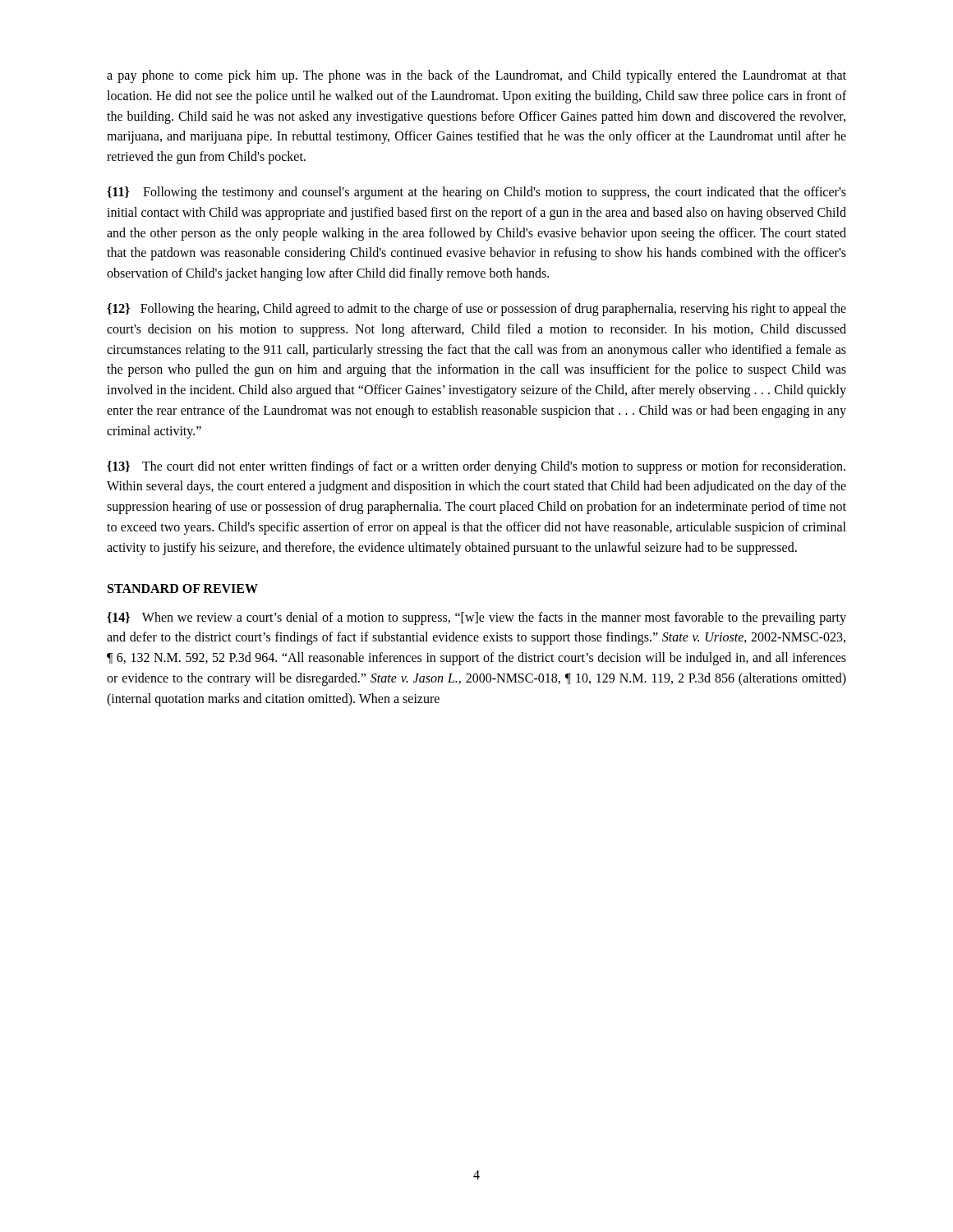Find "STANDARD OF REVIEW" on this page
The image size is (953, 1232).
[x=182, y=588]
